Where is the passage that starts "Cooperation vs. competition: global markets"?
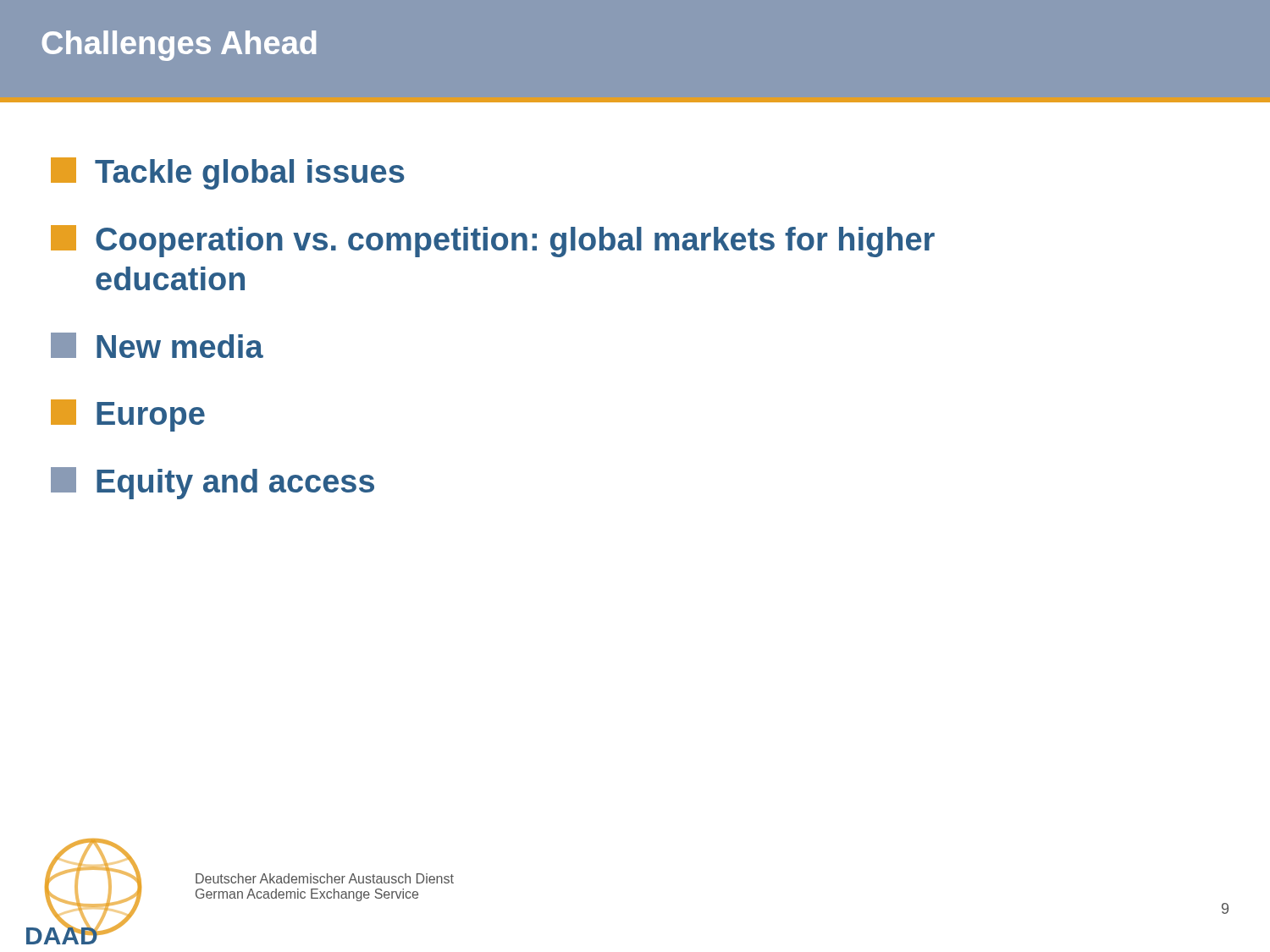The width and height of the screenshot is (1270, 952). [x=493, y=260]
